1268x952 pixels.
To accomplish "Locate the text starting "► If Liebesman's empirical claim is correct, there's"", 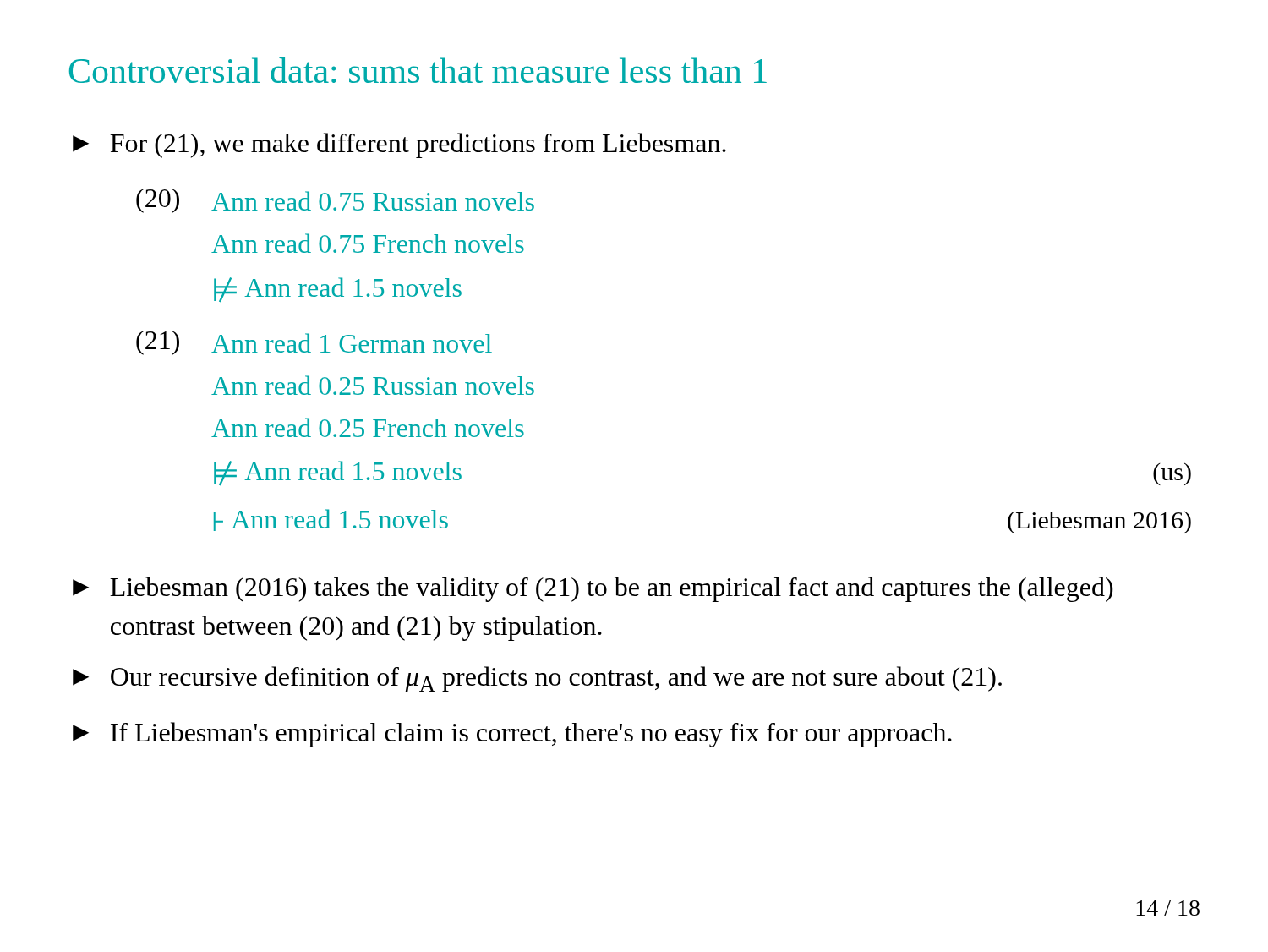I will tap(634, 733).
